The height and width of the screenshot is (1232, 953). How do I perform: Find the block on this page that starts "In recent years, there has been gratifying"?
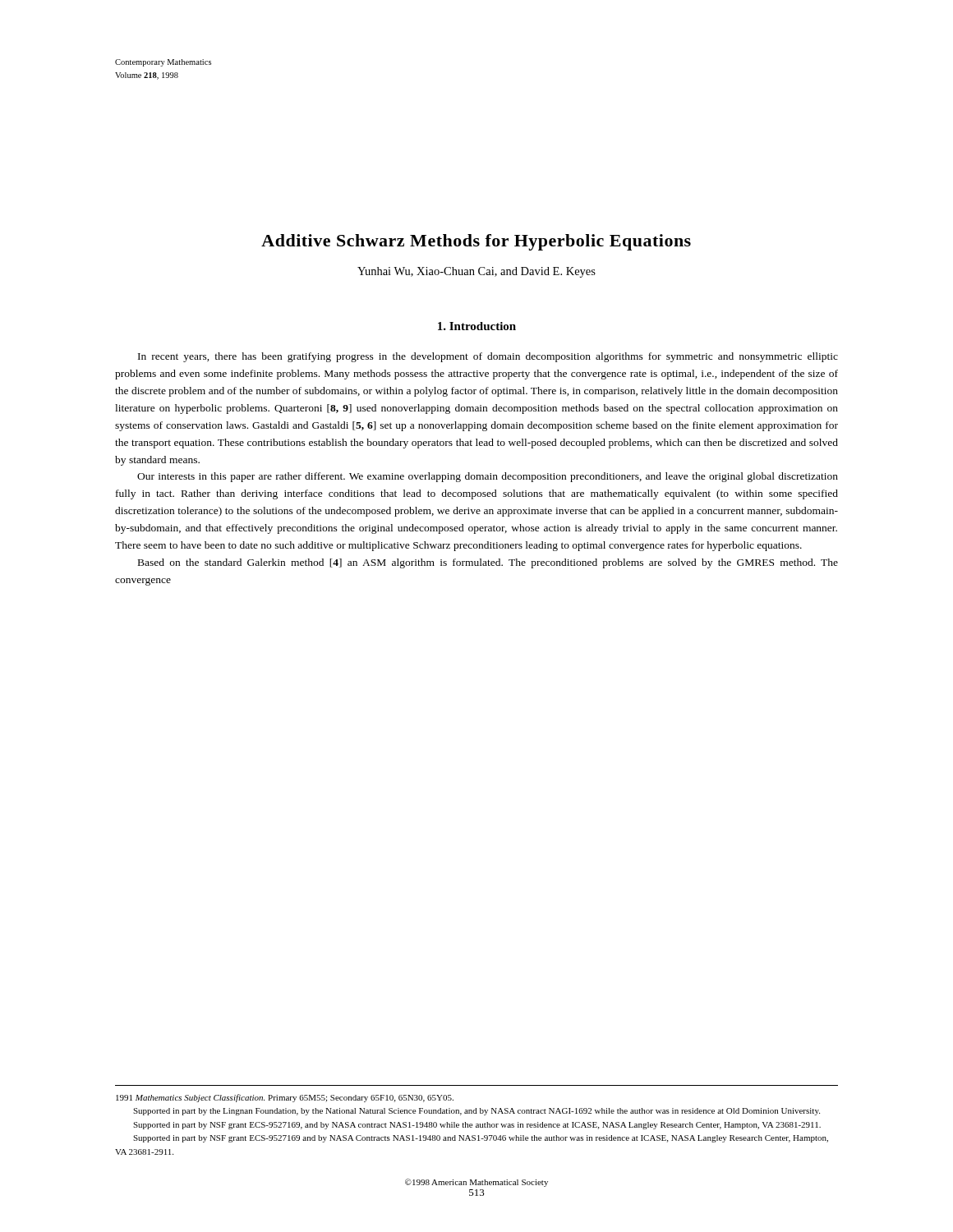pos(476,469)
